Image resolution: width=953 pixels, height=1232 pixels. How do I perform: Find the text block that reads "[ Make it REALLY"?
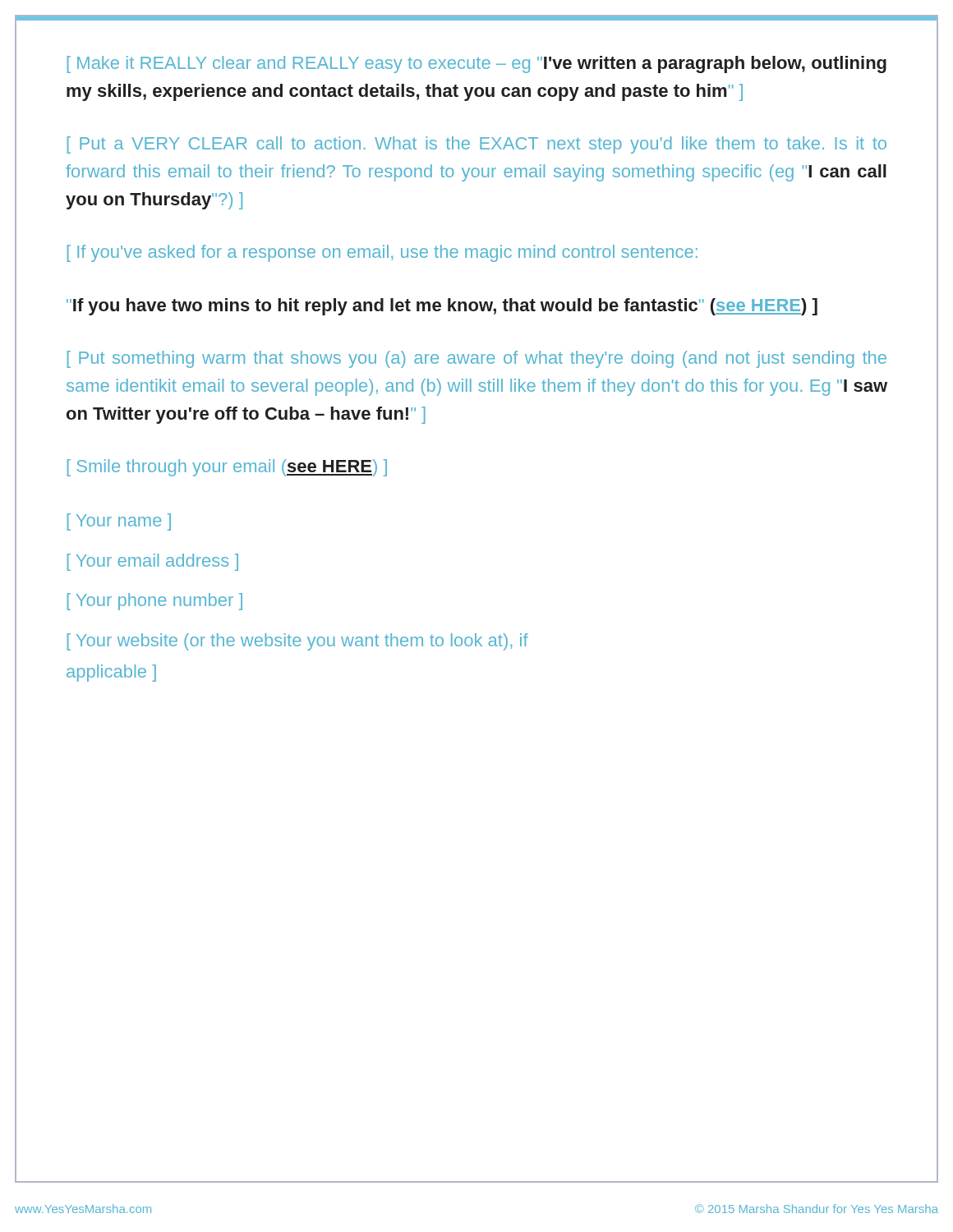476,77
